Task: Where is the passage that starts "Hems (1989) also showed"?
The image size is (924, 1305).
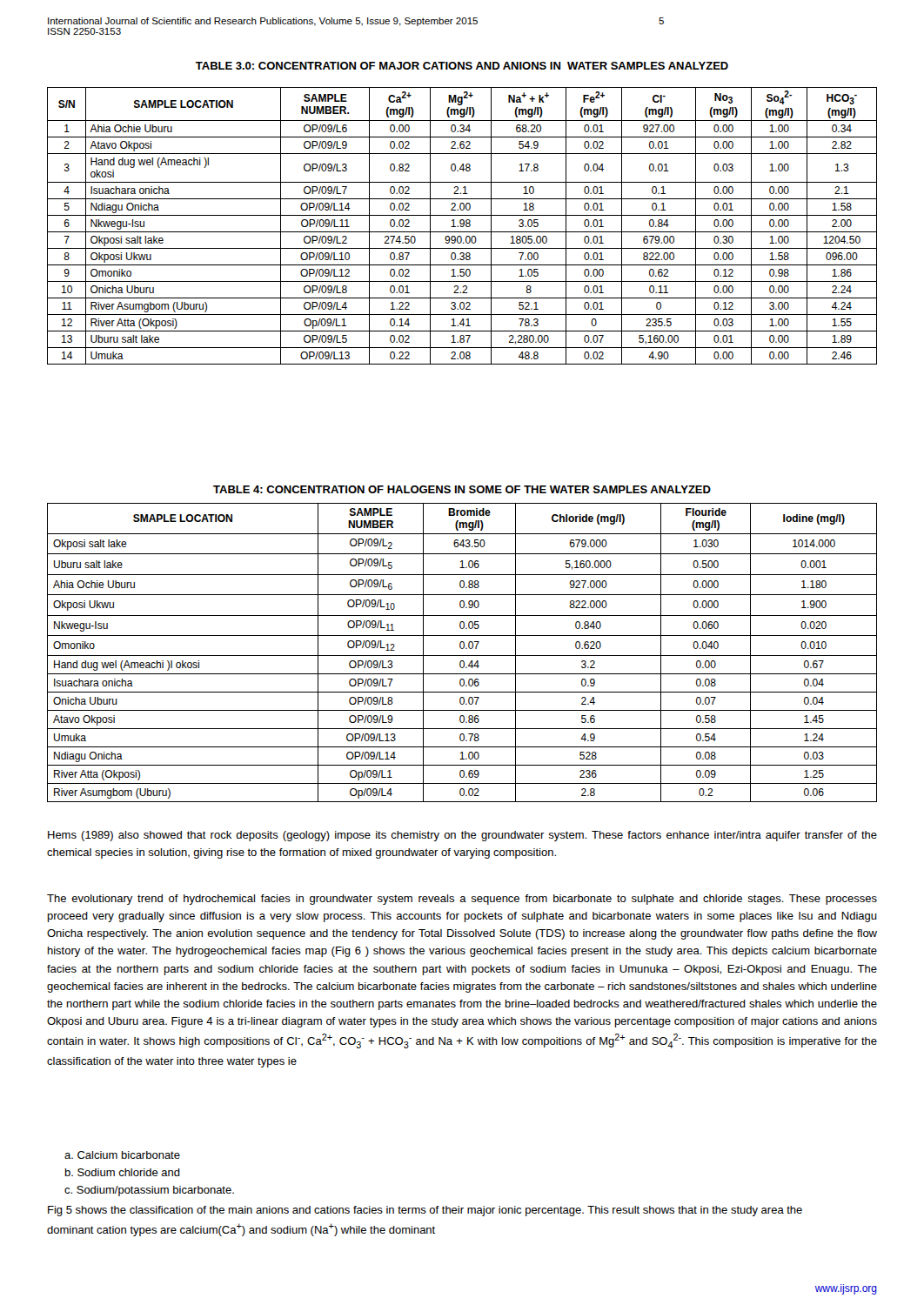Action: 462,844
